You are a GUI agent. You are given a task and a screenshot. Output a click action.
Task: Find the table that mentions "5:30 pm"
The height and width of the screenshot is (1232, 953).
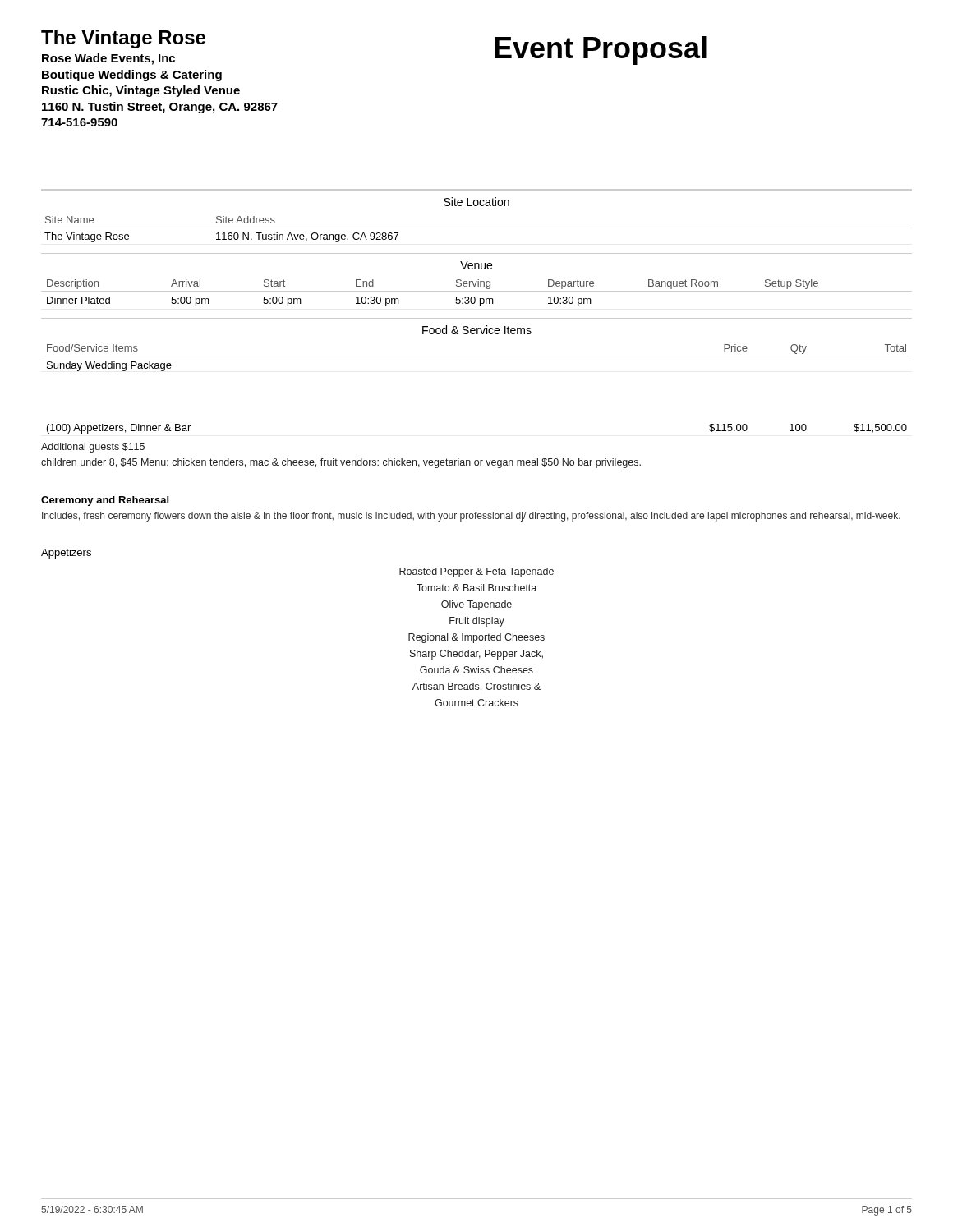point(476,281)
